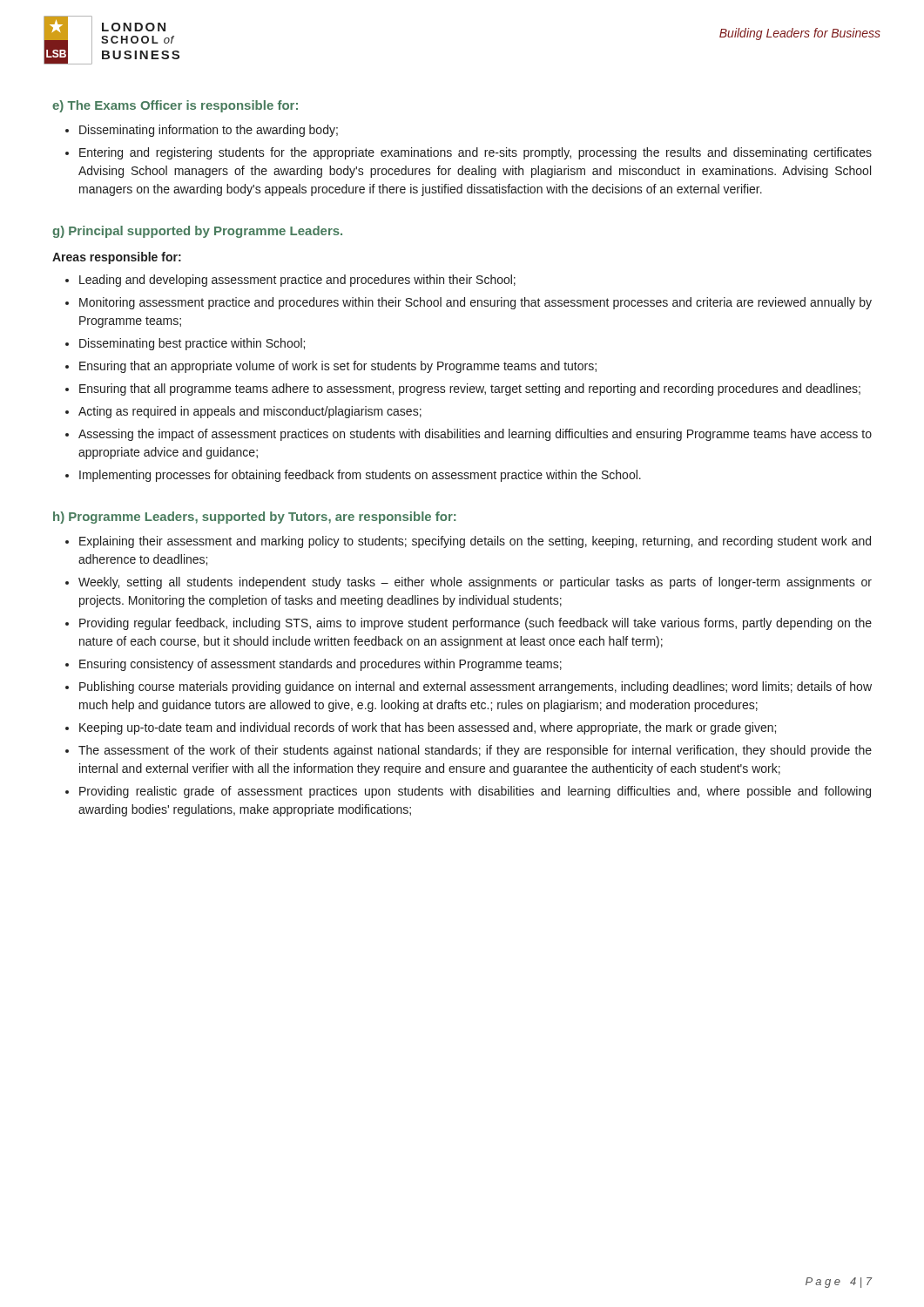Click where it says "Disseminating information to the awarding body;"
Image resolution: width=924 pixels, height=1307 pixels.
point(209,130)
